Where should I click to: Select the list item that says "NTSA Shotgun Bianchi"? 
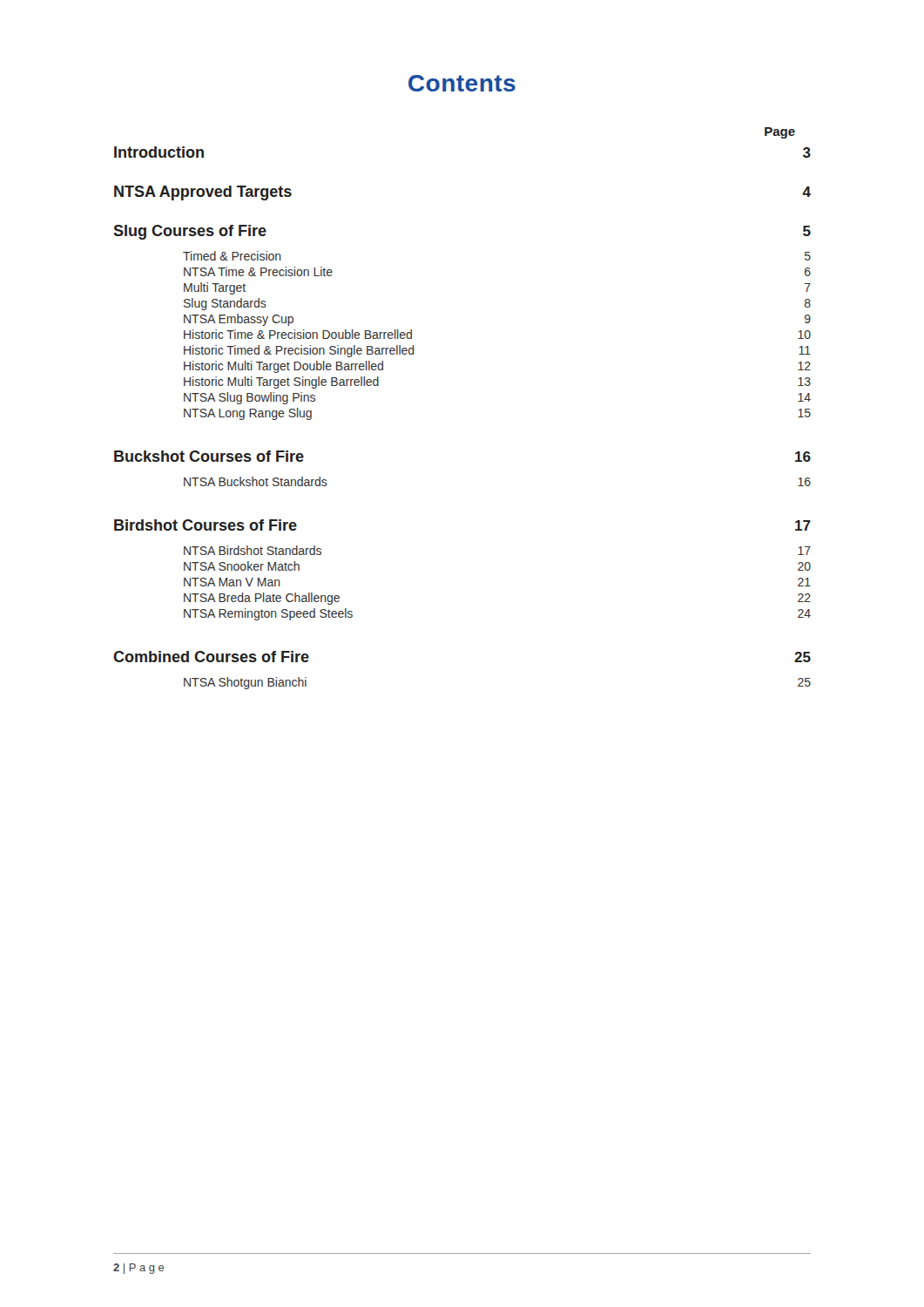click(248, 682)
